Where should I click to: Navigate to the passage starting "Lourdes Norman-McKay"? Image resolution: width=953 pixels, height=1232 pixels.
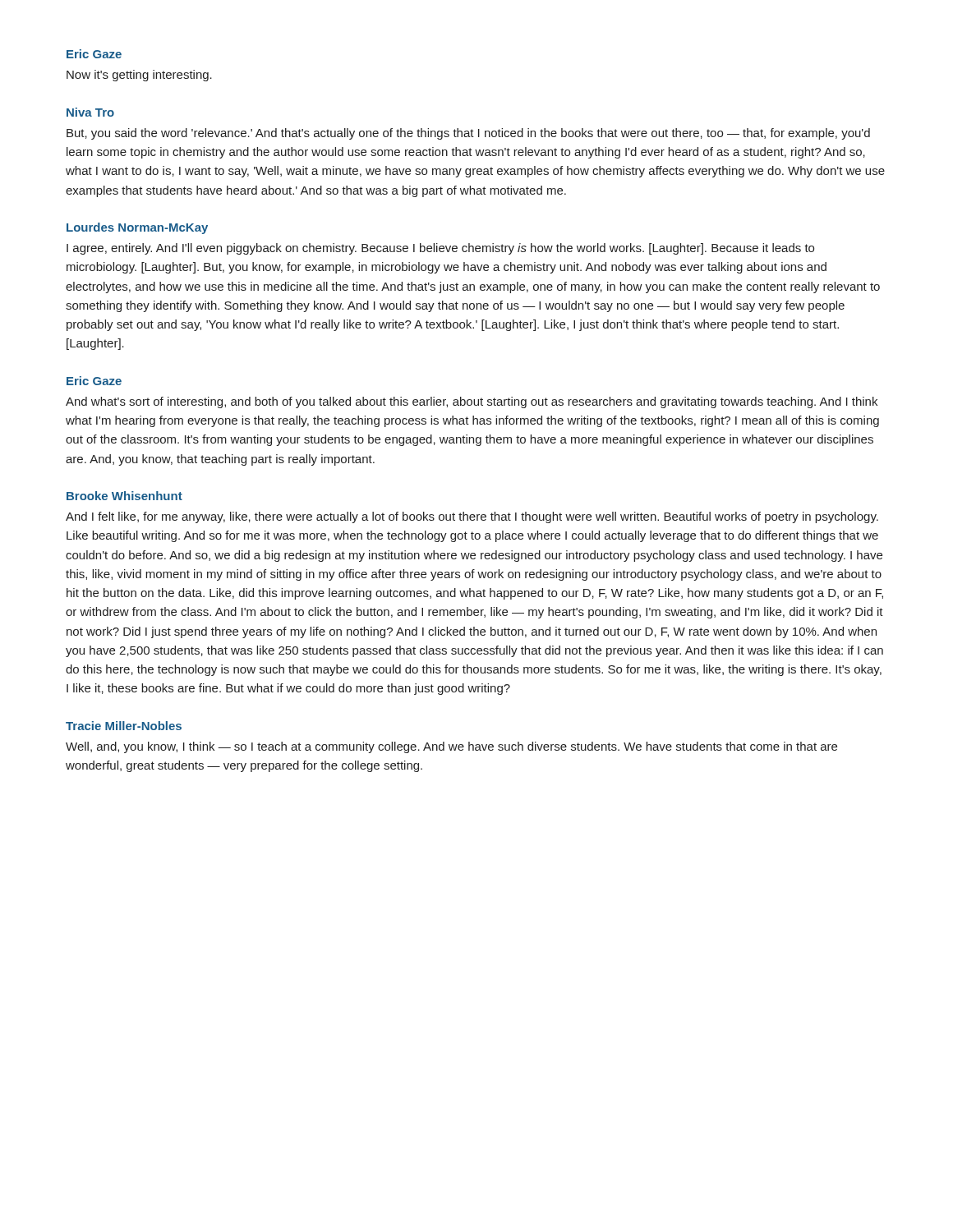(137, 227)
